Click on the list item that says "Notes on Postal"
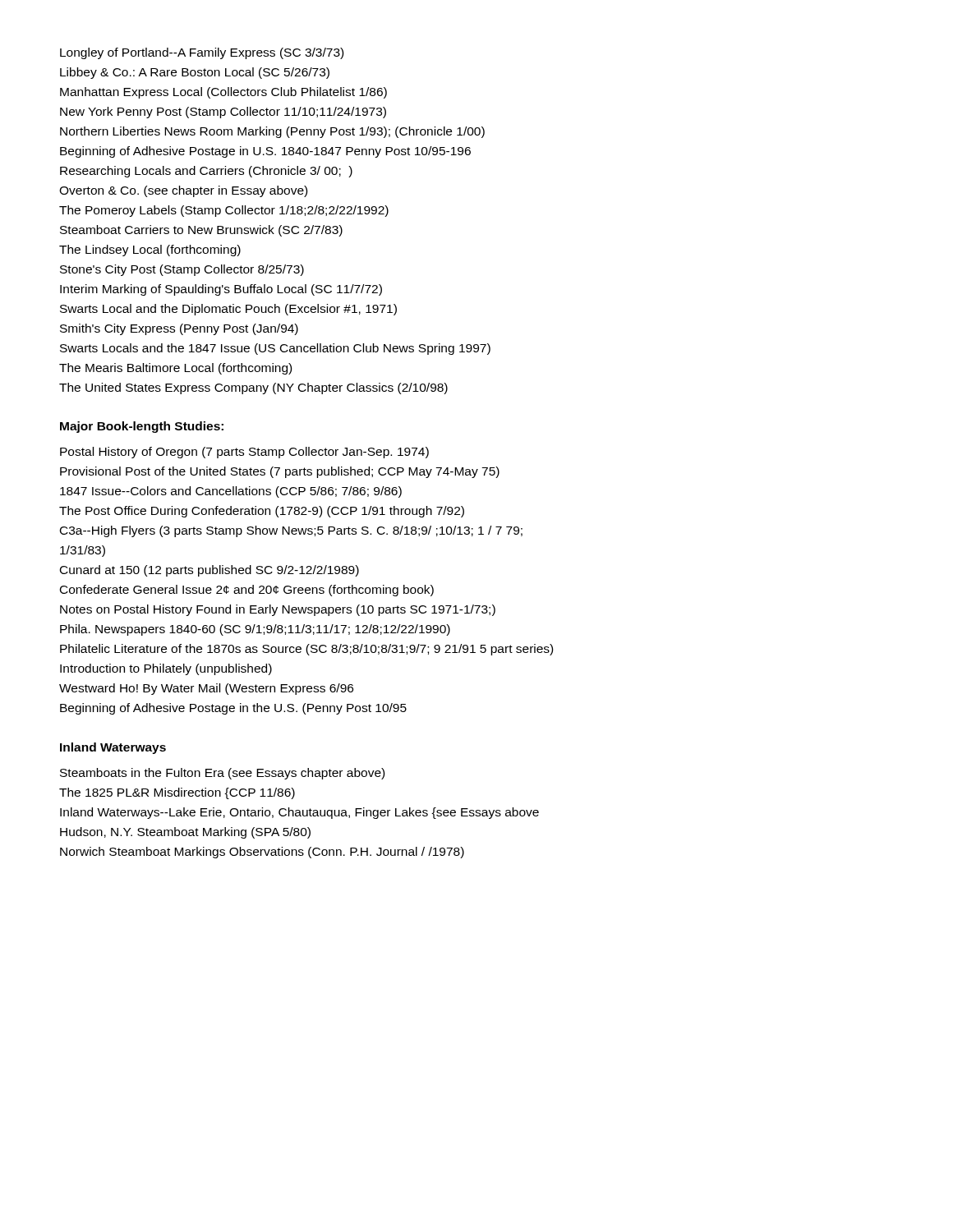Screen dimensions: 1232x953 coord(278,609)
